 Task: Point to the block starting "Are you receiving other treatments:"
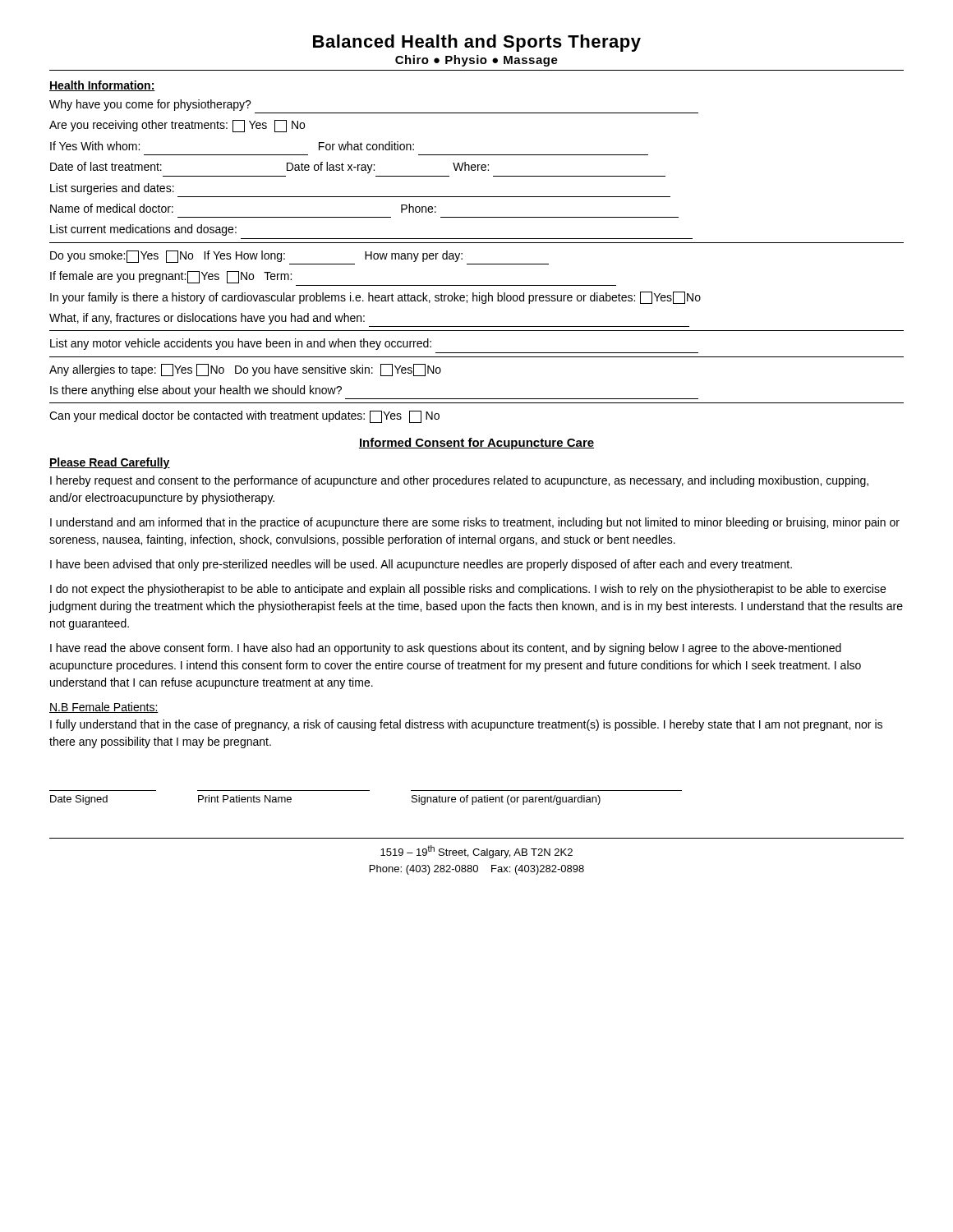tap(177, 126)
